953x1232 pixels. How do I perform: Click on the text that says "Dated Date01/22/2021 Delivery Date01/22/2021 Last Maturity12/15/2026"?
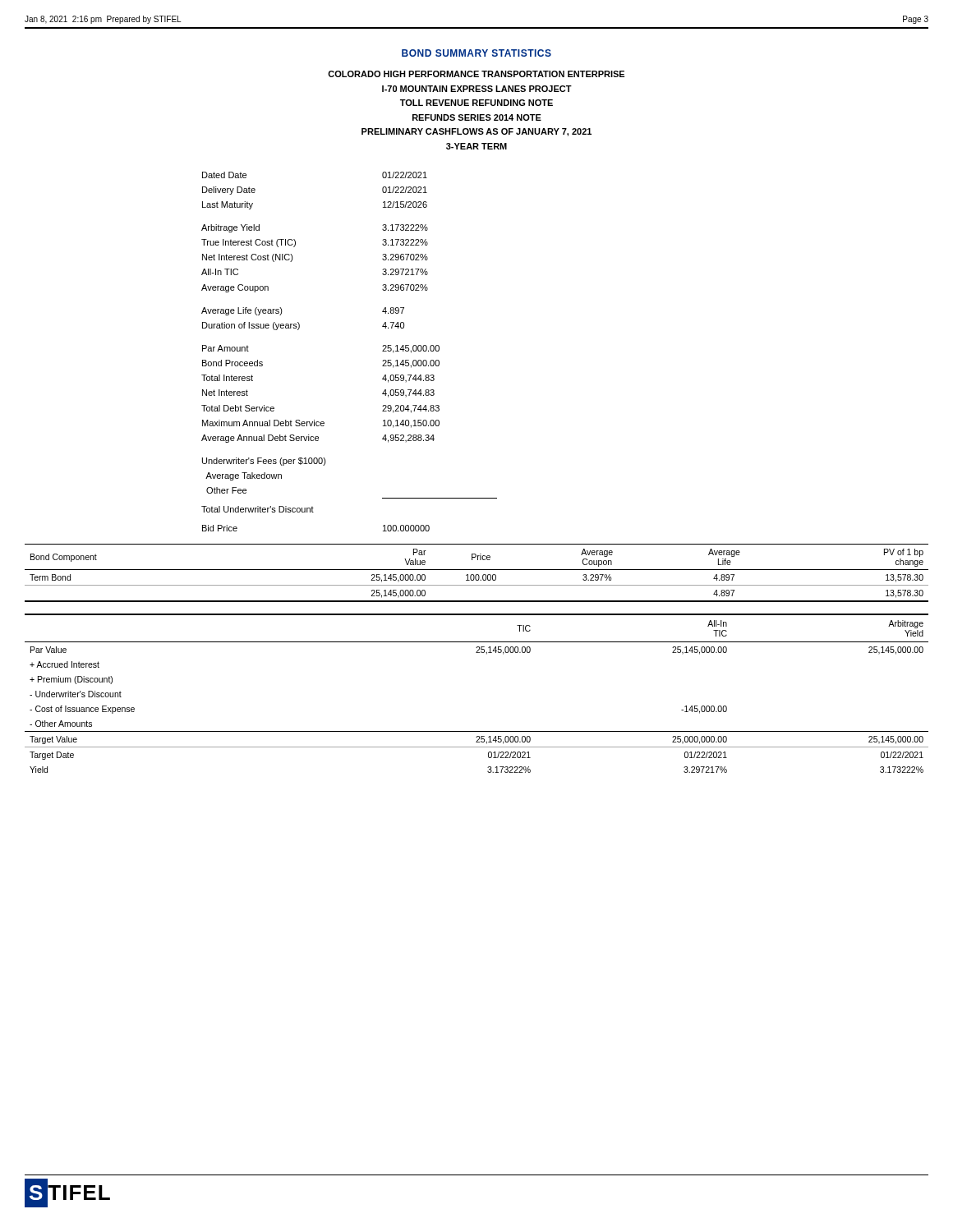tap(214, 175)
